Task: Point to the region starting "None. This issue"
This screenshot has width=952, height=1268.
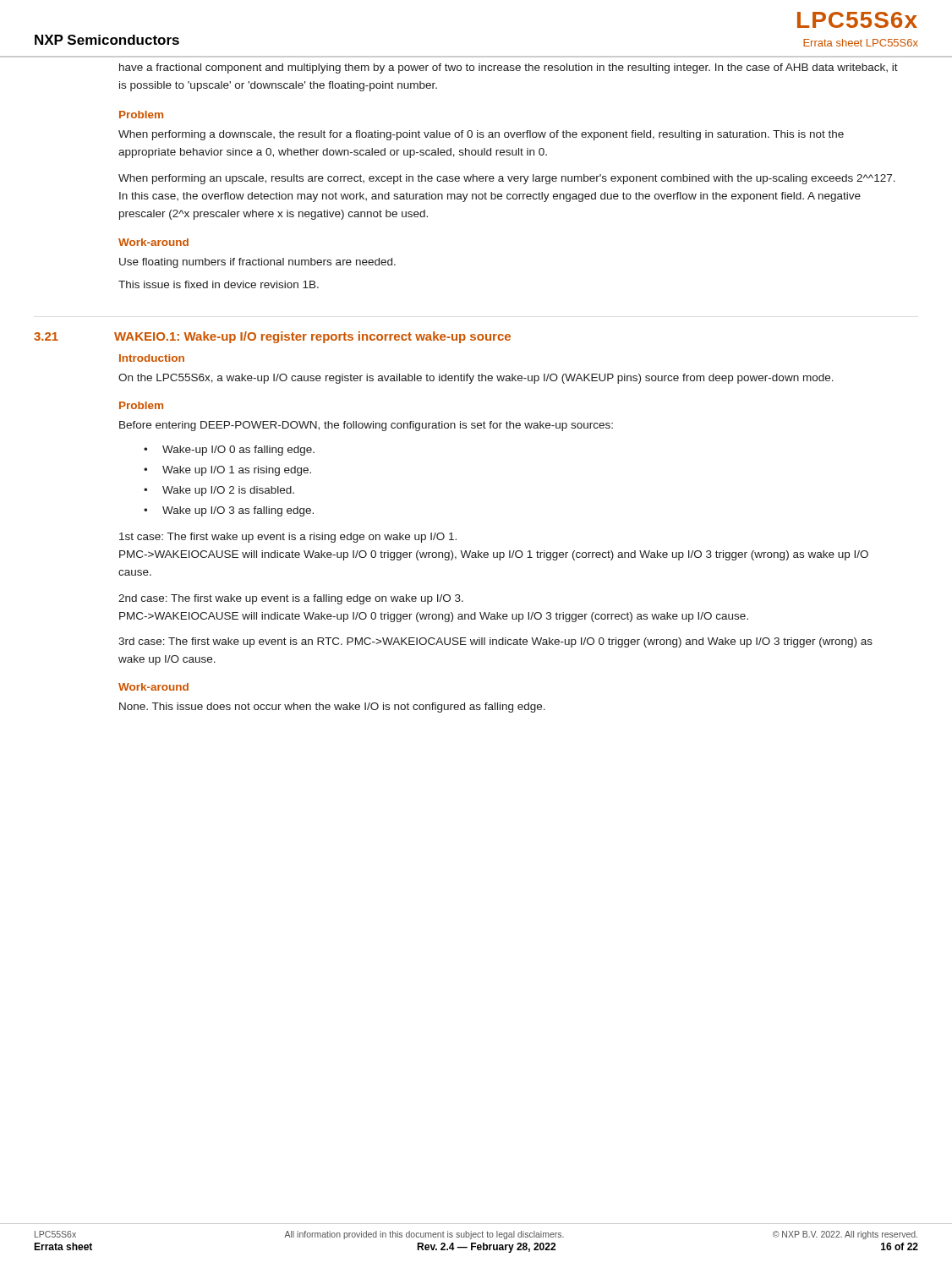Action: pos(332,707)
